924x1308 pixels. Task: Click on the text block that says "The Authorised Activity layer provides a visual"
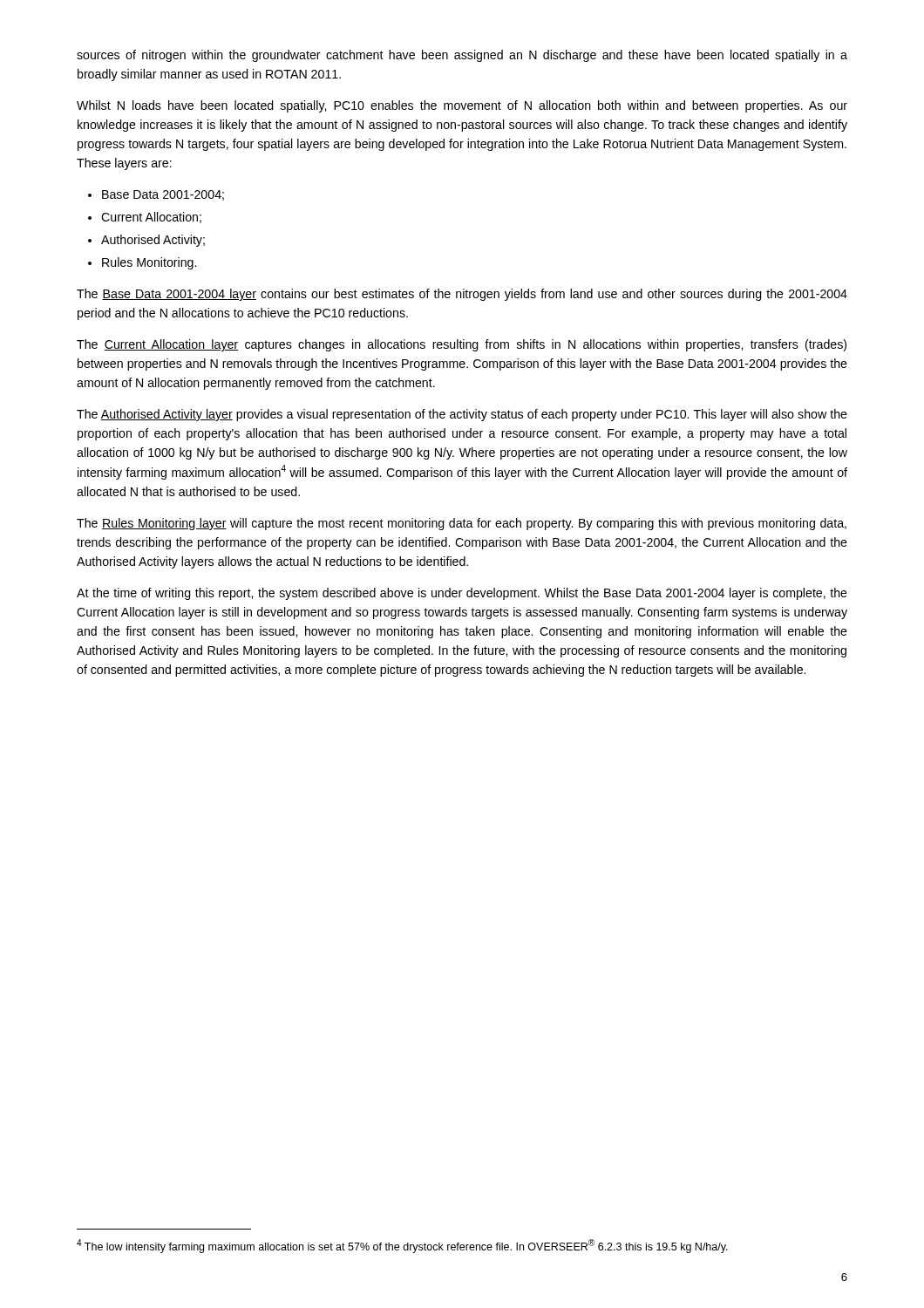pos(462,453)
